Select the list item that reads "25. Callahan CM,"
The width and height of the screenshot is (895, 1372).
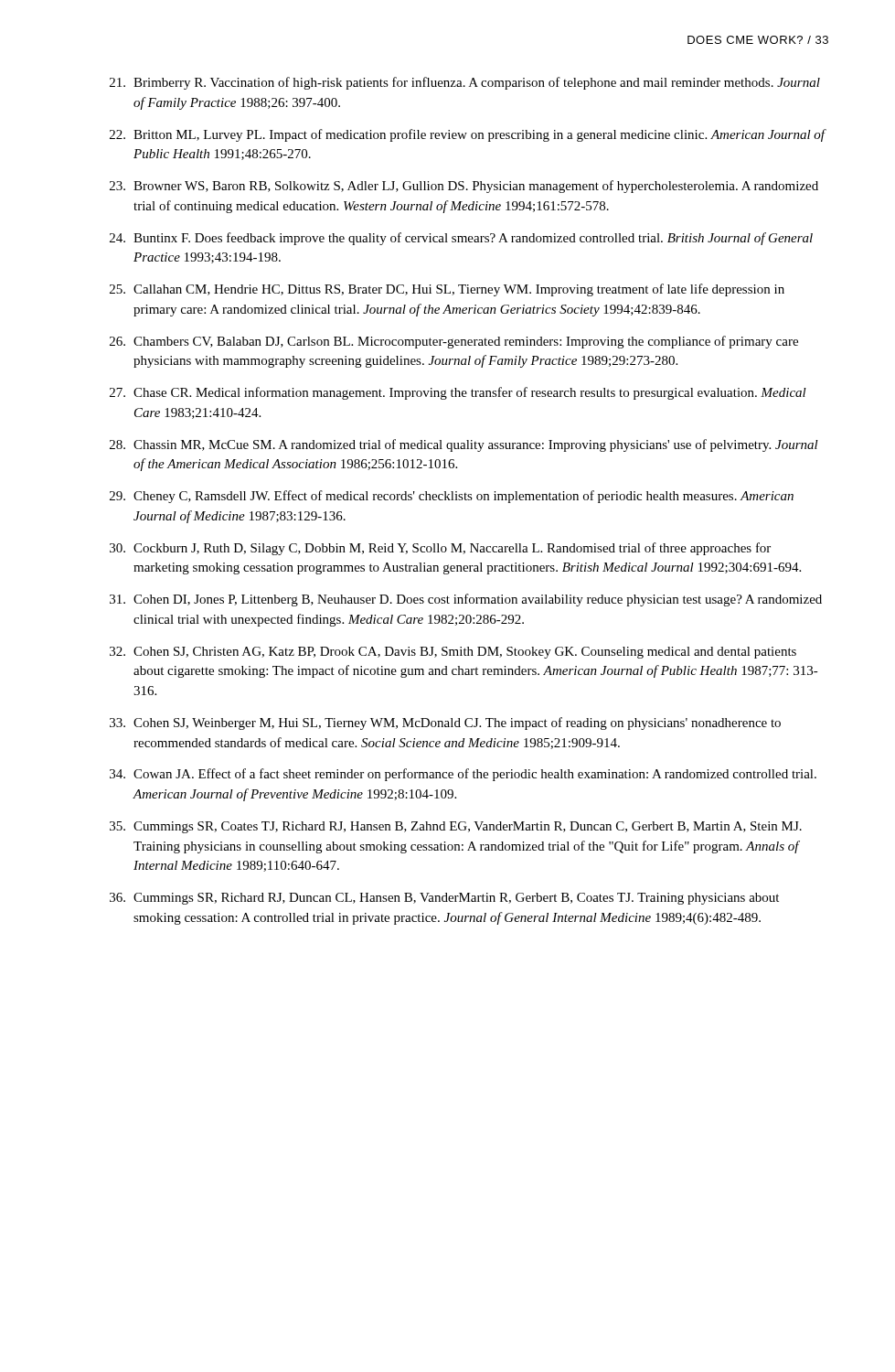click(x=460, y=300)
